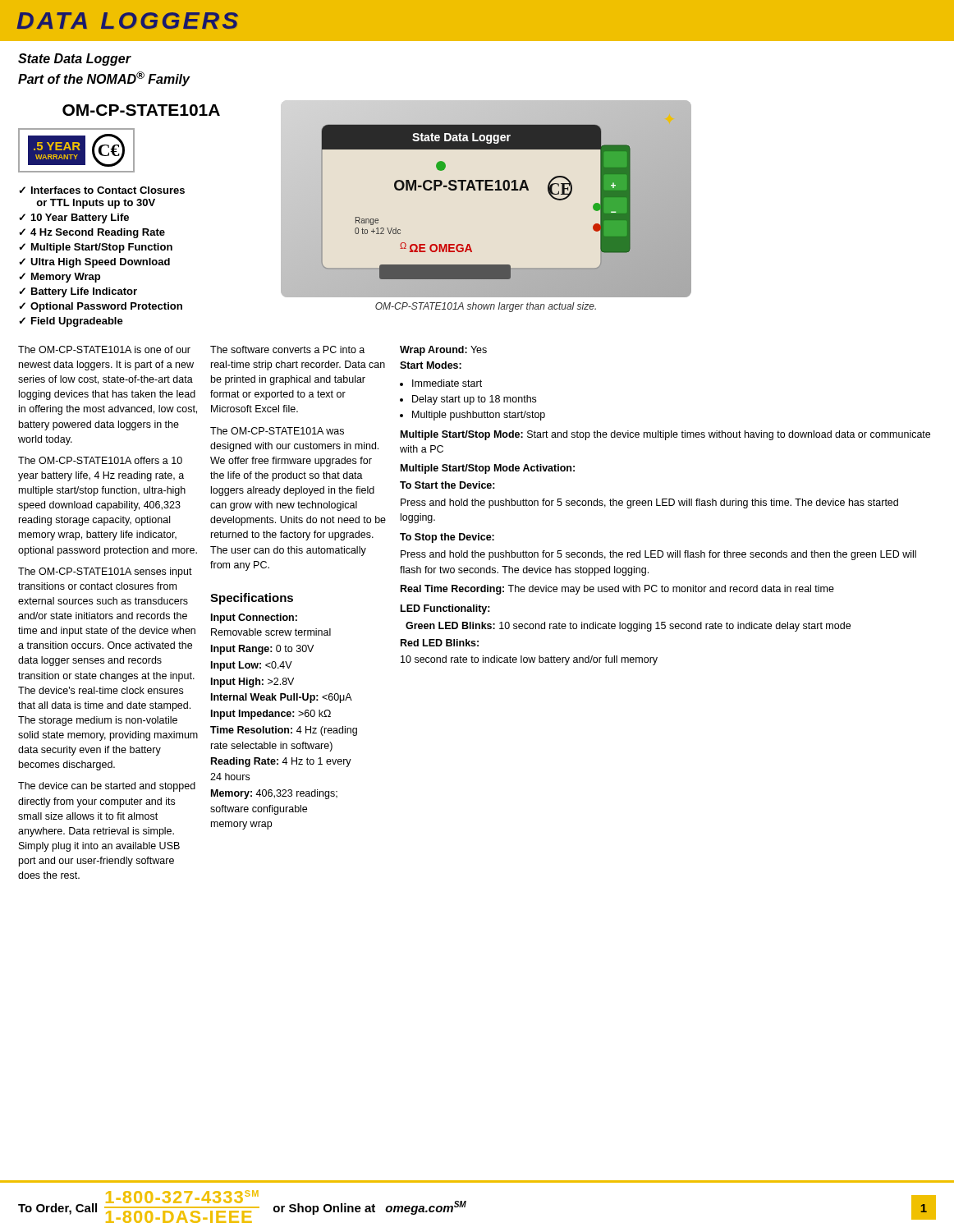Select the text block with the text "The OM-CP-STATE101A is one of our"

tap(108, 613)
